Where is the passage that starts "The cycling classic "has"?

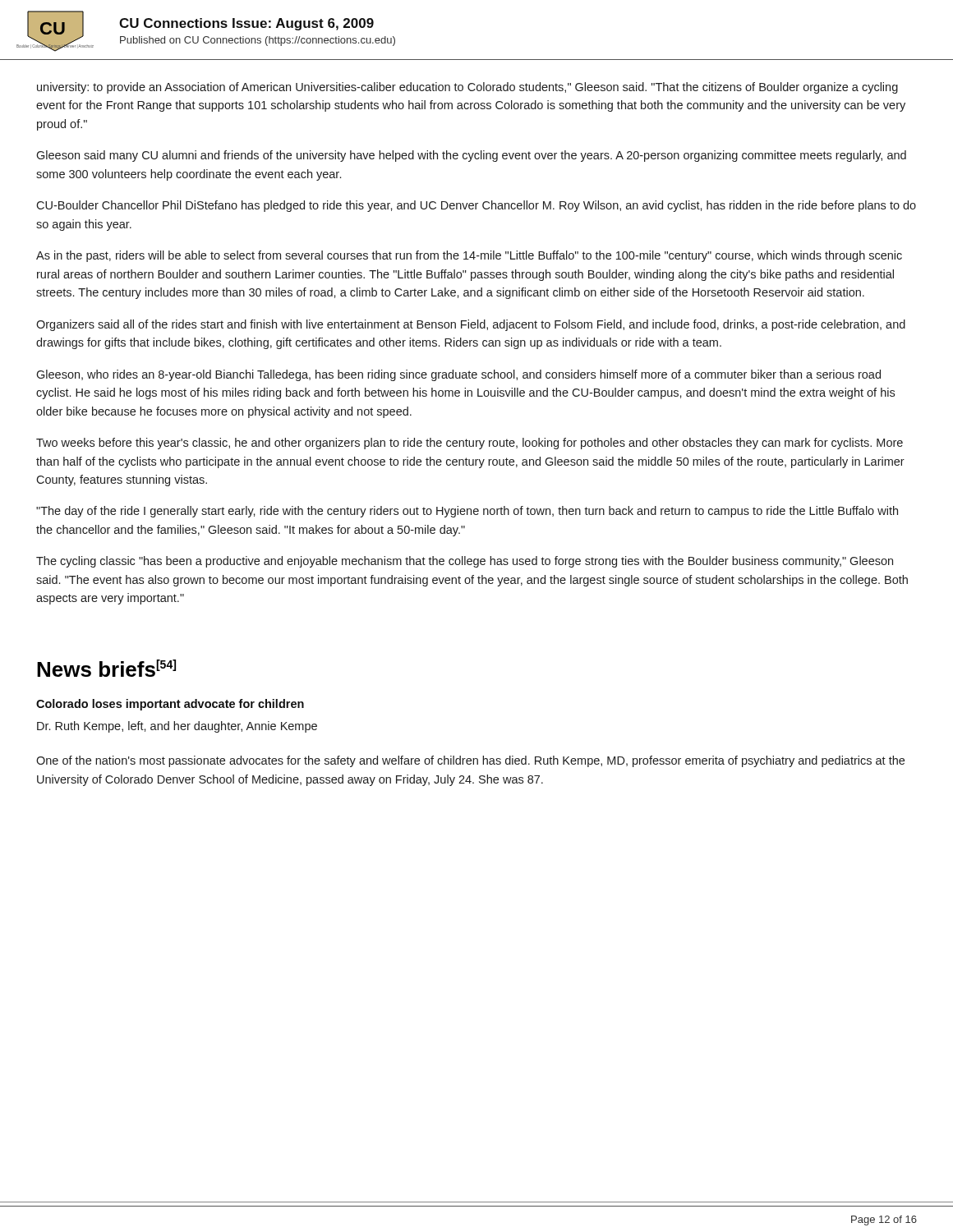coord(472,580)
